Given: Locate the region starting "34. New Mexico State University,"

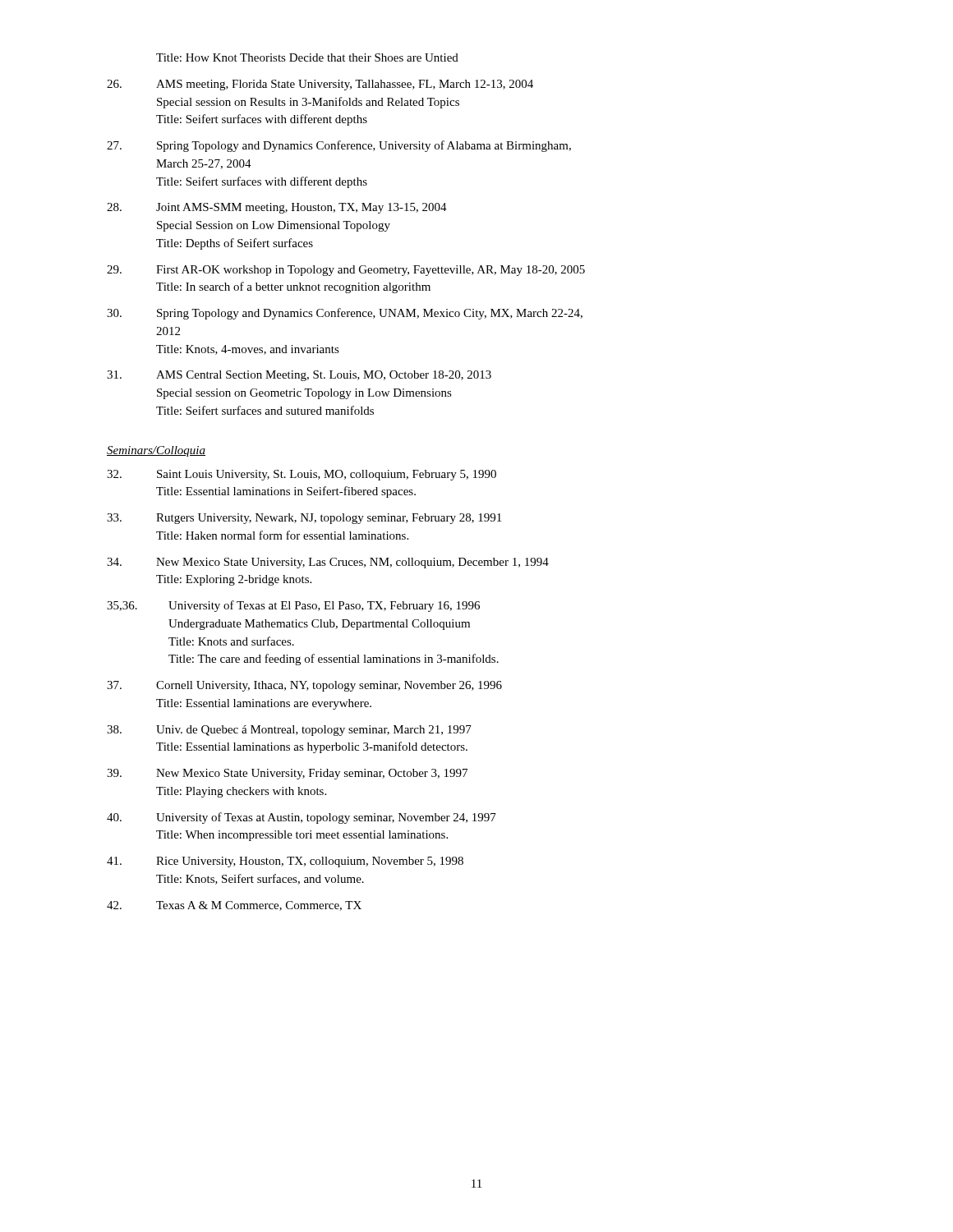Looking at the screenshot, I should coord(476,571).
